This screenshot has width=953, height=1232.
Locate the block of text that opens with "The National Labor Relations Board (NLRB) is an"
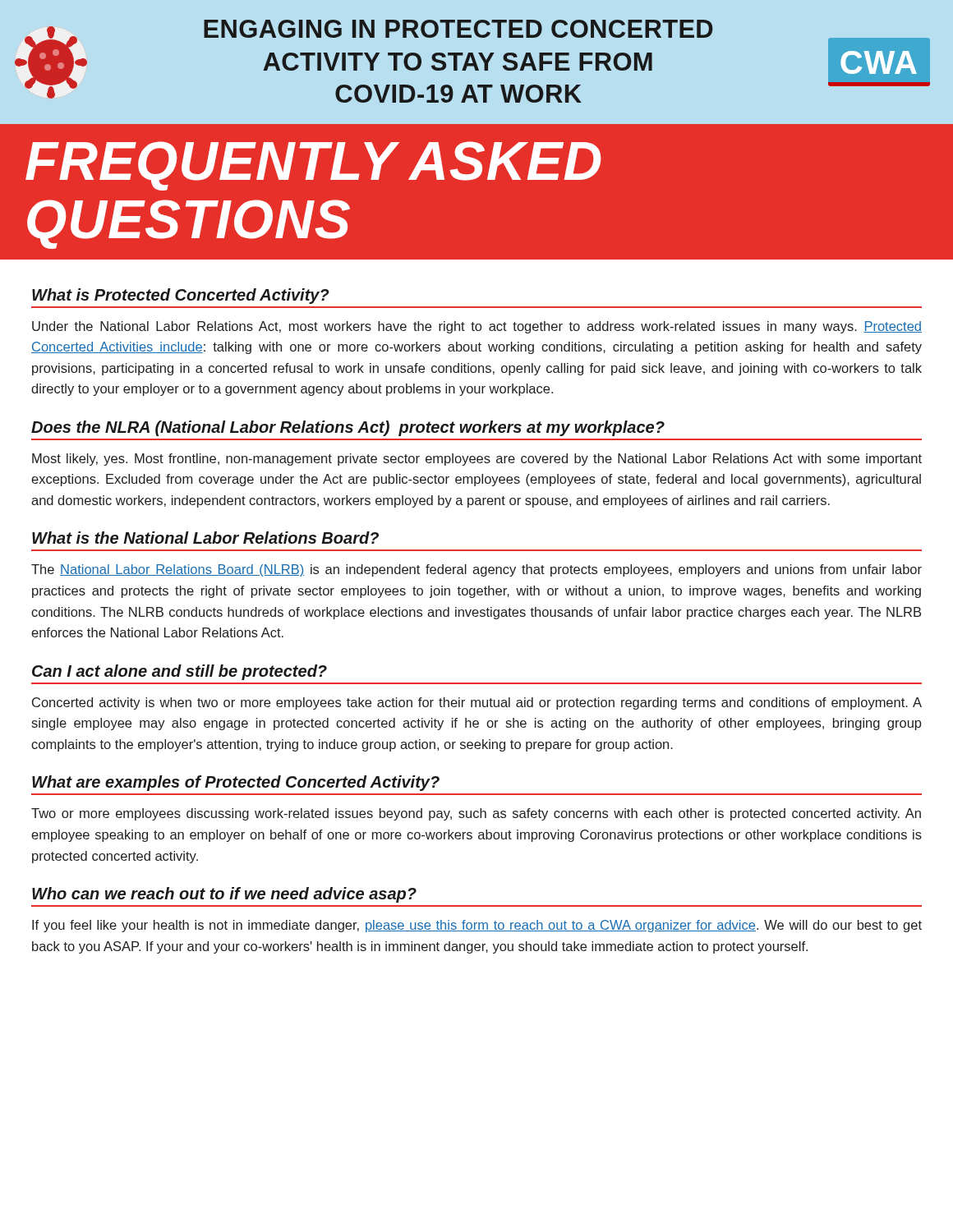[x=476, y=601]
